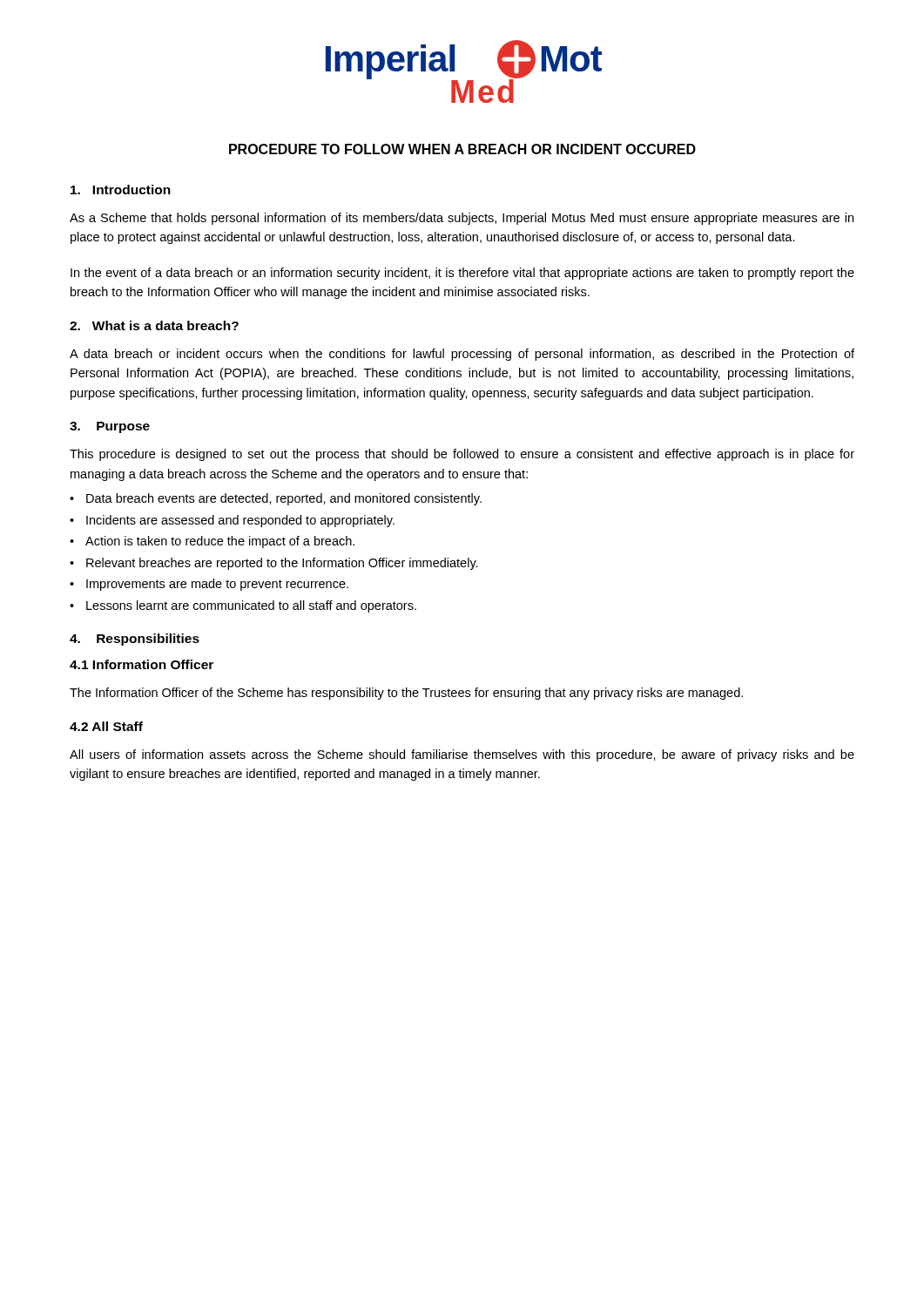
Task: Navigate to the block starting "In the event of a data breach or"
Action: pyautogui.click(x=462, y=282)
